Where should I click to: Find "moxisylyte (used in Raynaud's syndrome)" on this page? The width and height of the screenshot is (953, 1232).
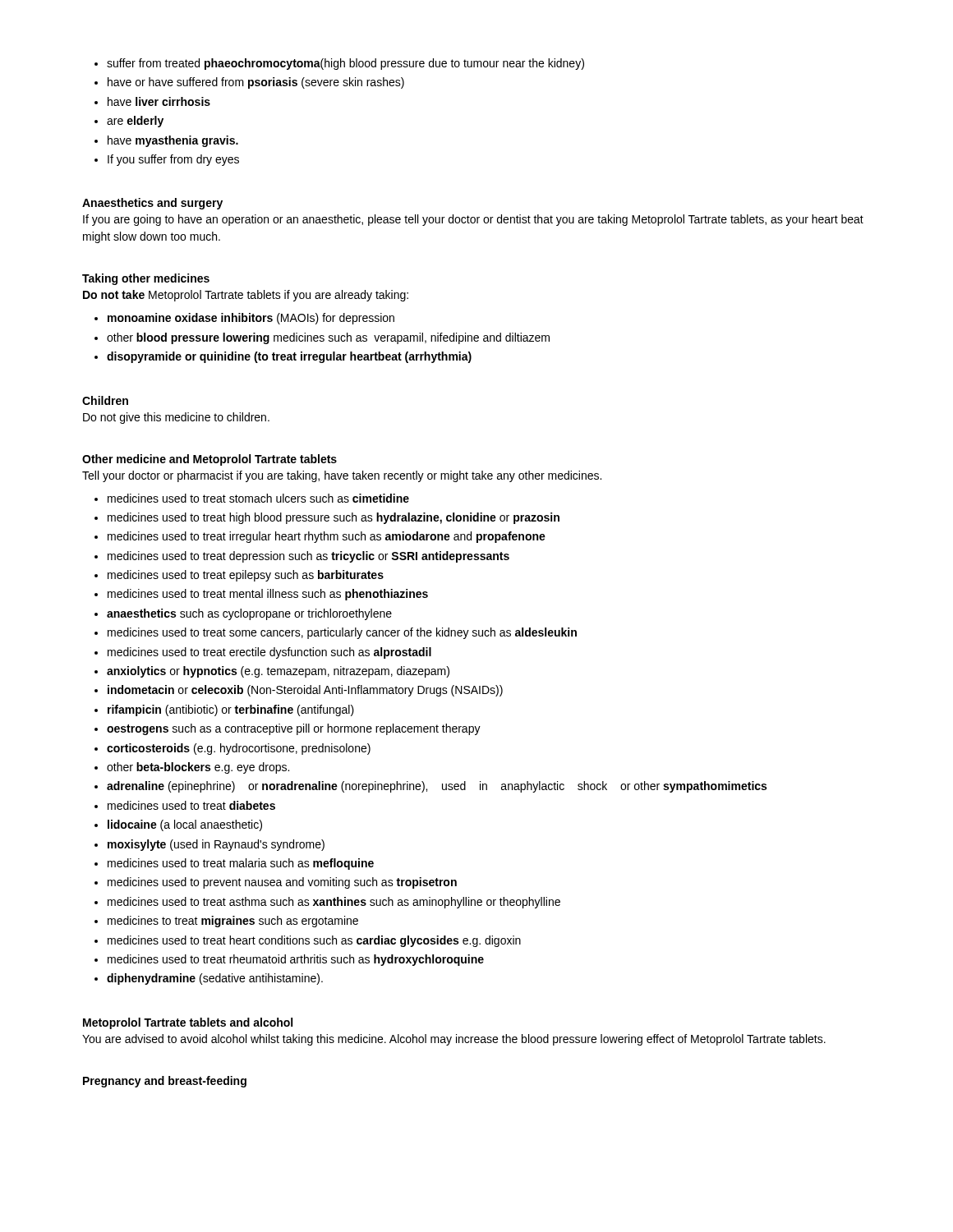(x=216, y=845)
